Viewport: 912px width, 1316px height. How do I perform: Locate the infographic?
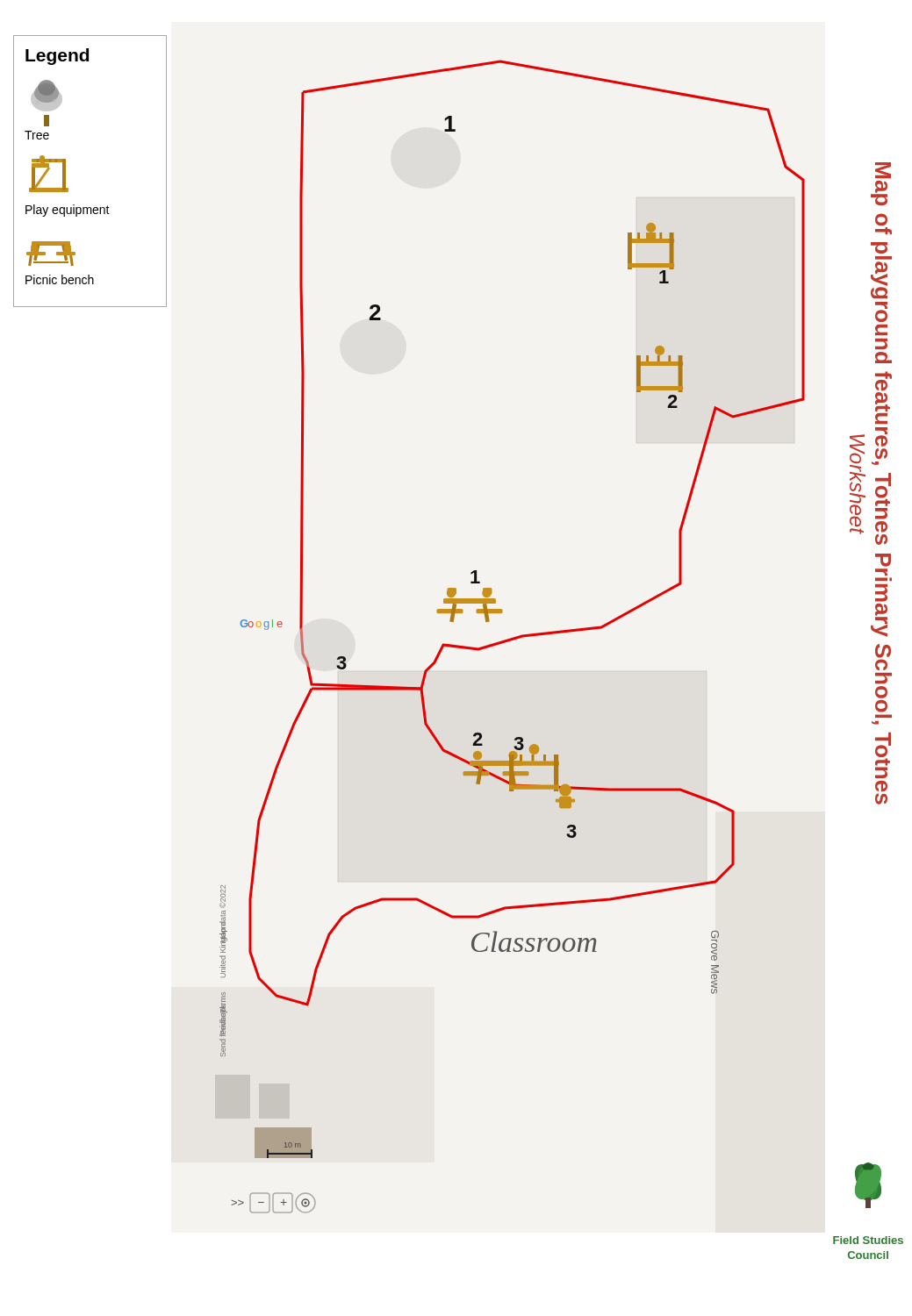(90, 171)
